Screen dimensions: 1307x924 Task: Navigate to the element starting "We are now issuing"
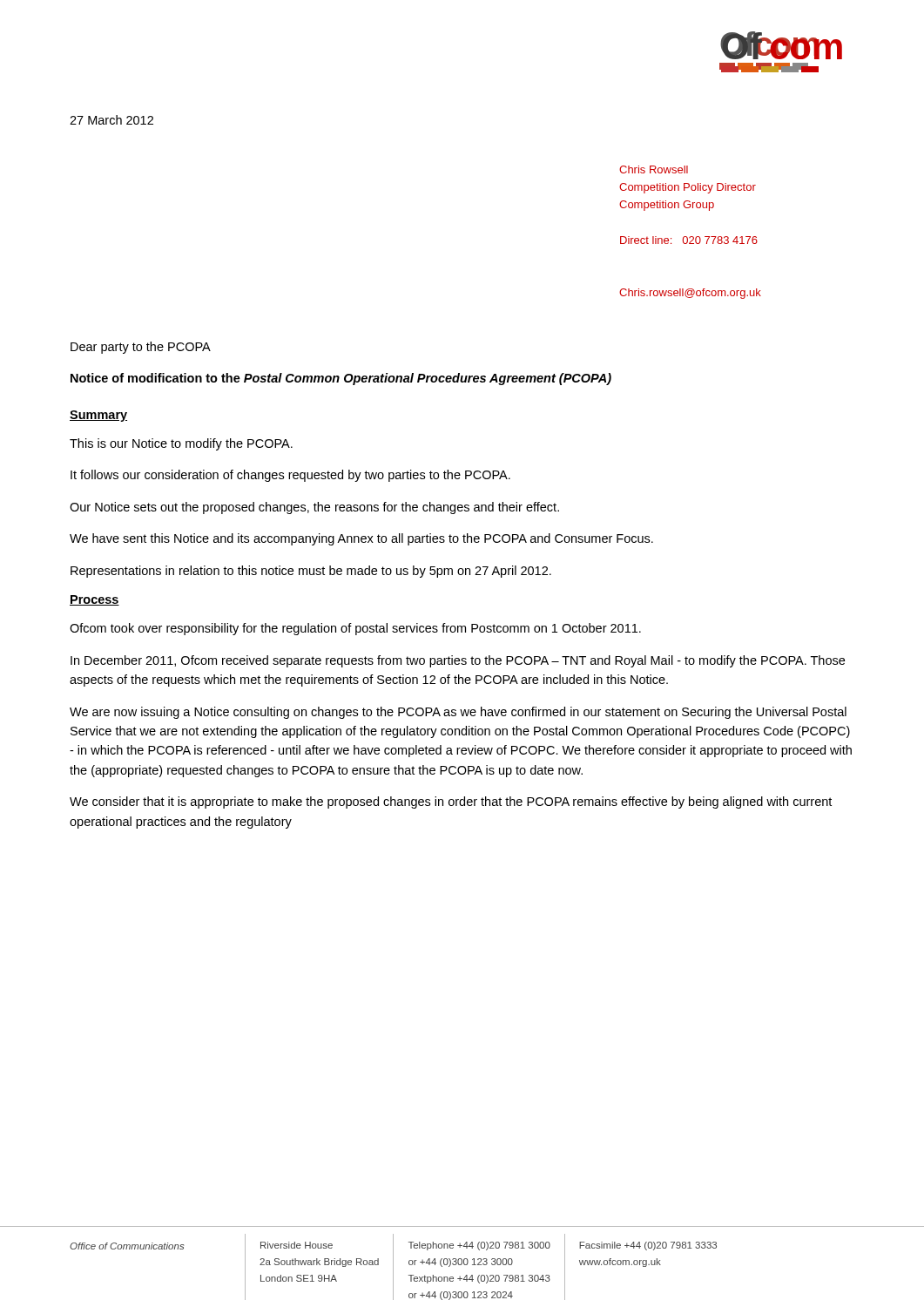coord(461,741)
